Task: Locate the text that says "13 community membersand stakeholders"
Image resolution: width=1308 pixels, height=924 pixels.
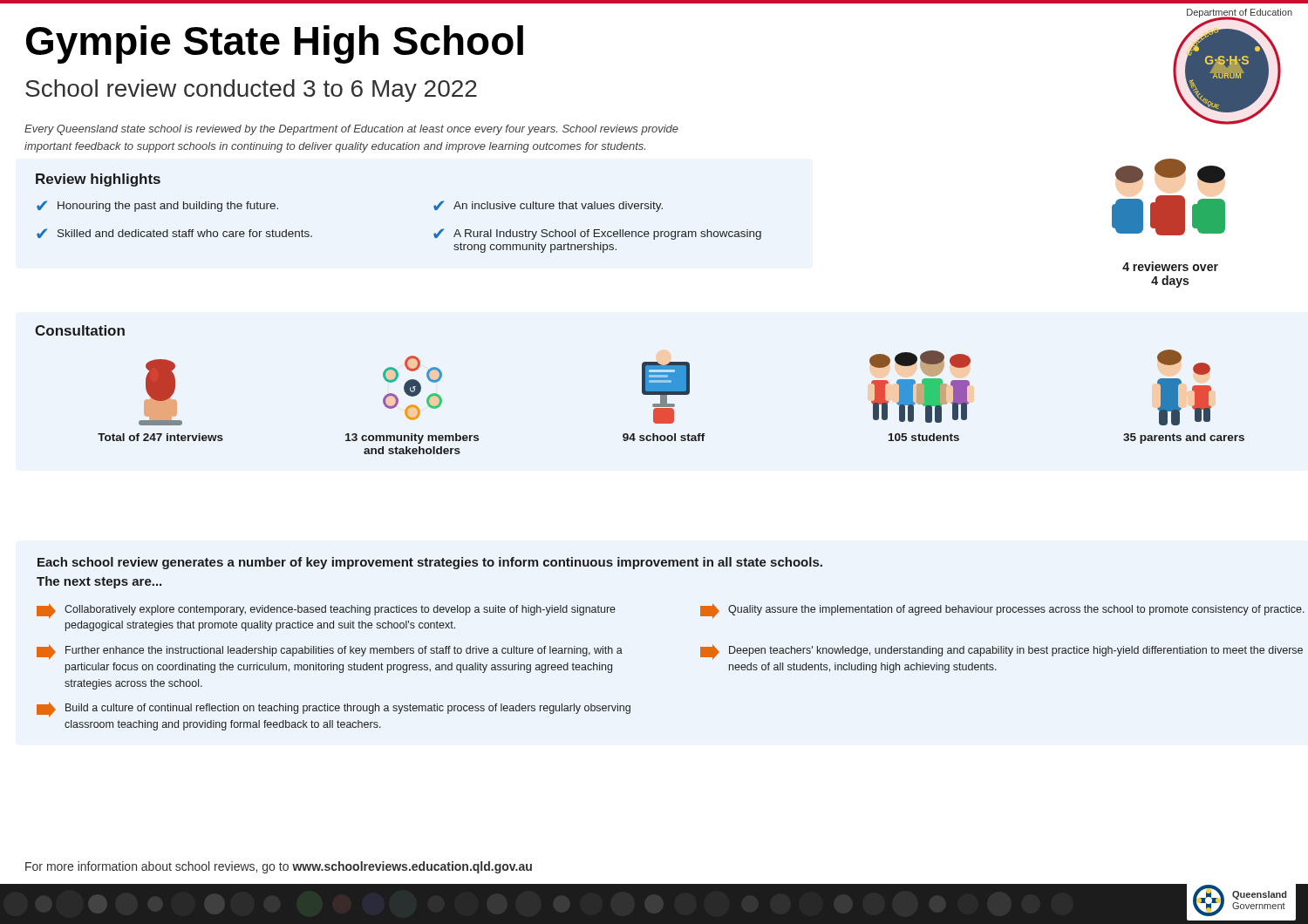Action: click(412, 444)
